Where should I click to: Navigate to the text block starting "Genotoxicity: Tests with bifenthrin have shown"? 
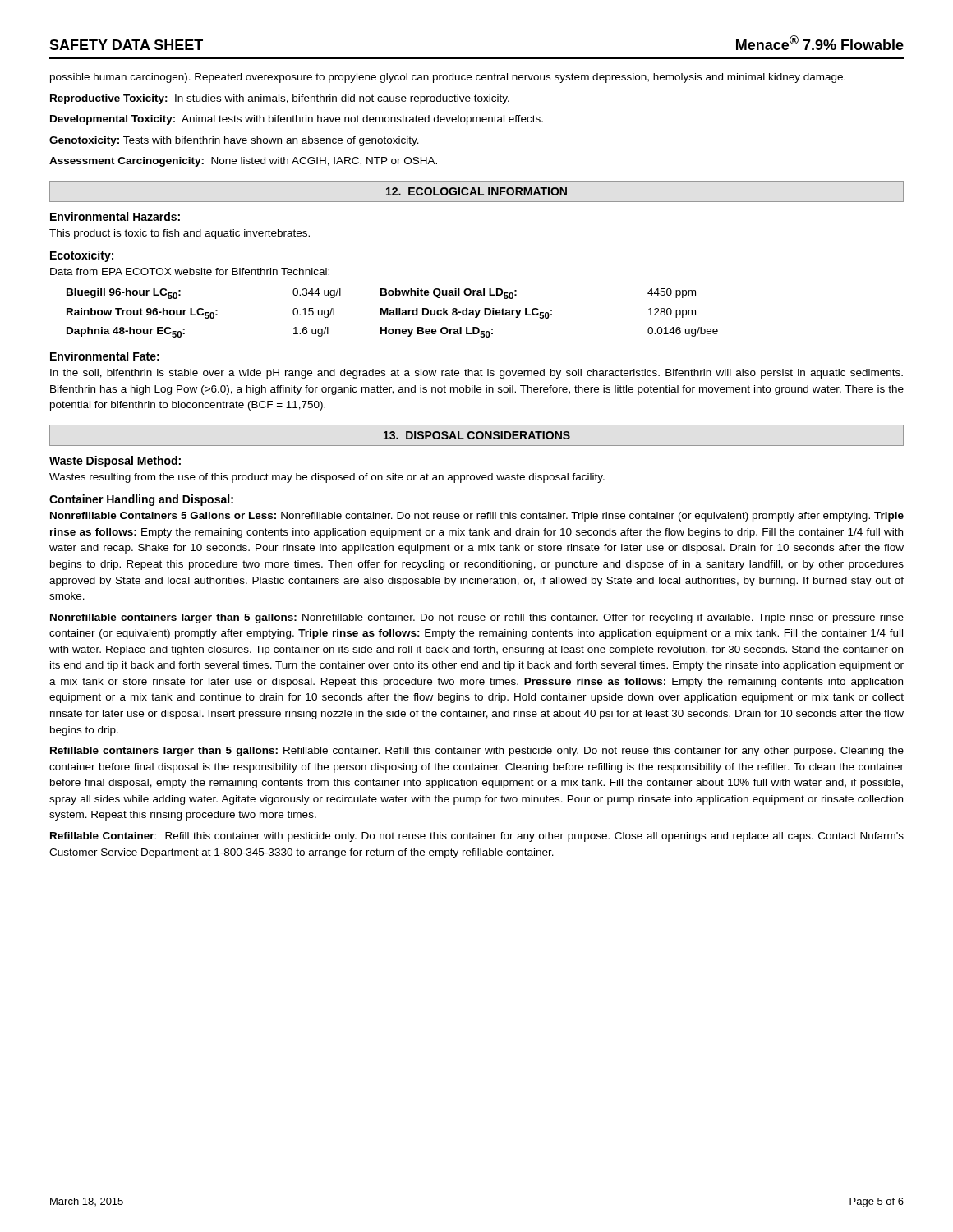(x=234, y=140)
